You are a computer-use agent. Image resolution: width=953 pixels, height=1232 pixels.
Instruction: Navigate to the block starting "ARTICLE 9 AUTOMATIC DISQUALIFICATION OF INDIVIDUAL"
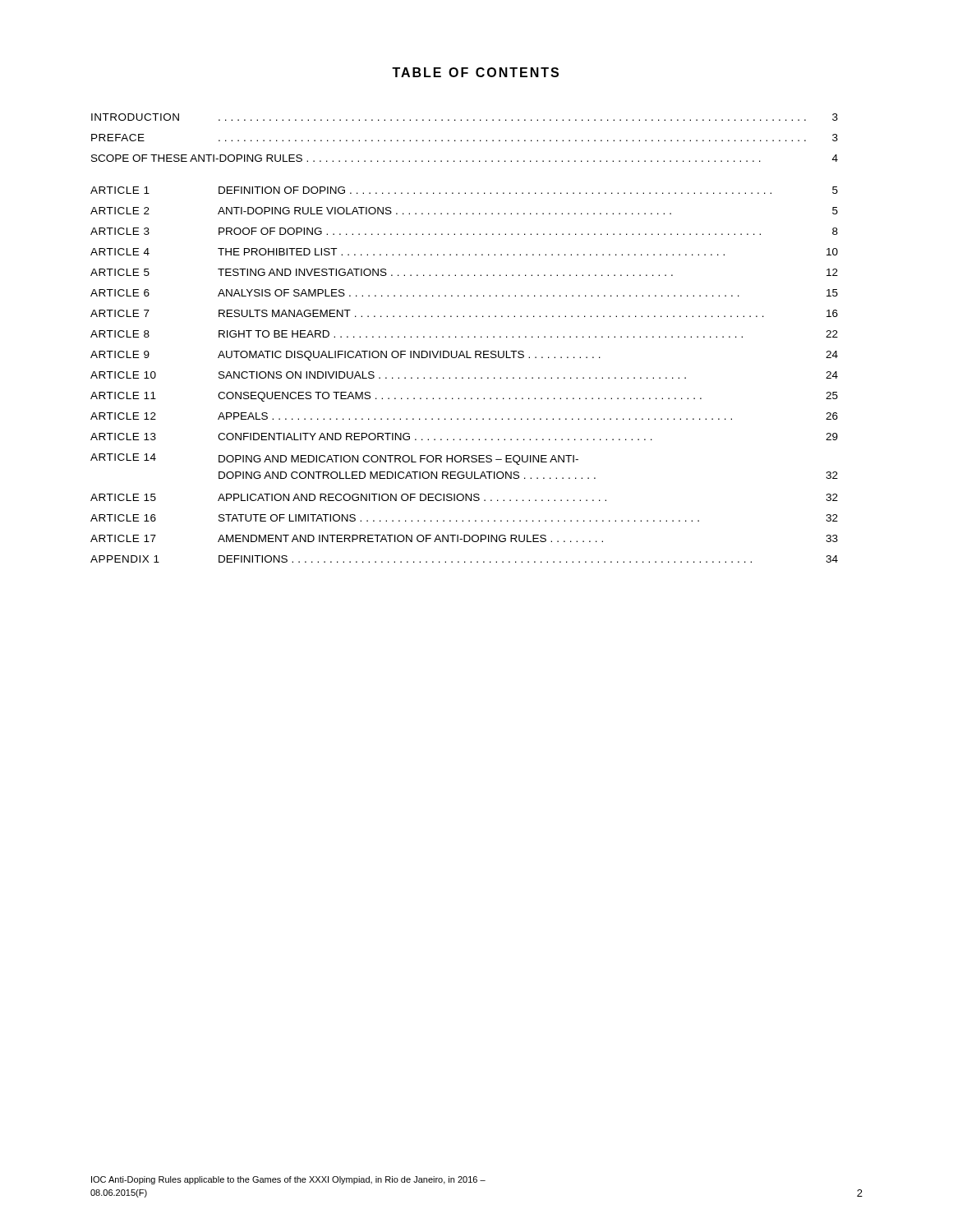(x=464, y=354)
